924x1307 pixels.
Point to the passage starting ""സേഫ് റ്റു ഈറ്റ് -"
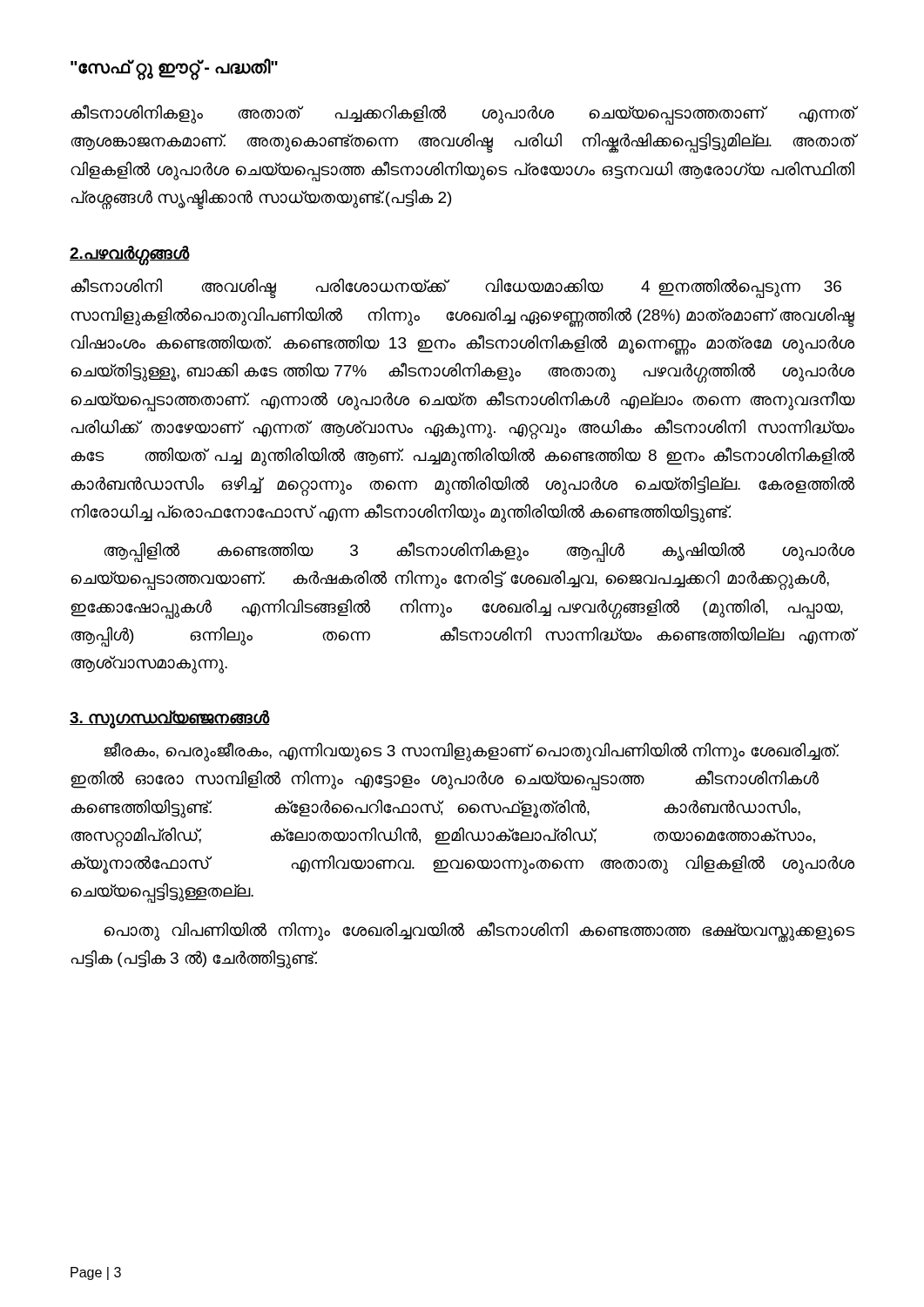[x=174, y=67]
